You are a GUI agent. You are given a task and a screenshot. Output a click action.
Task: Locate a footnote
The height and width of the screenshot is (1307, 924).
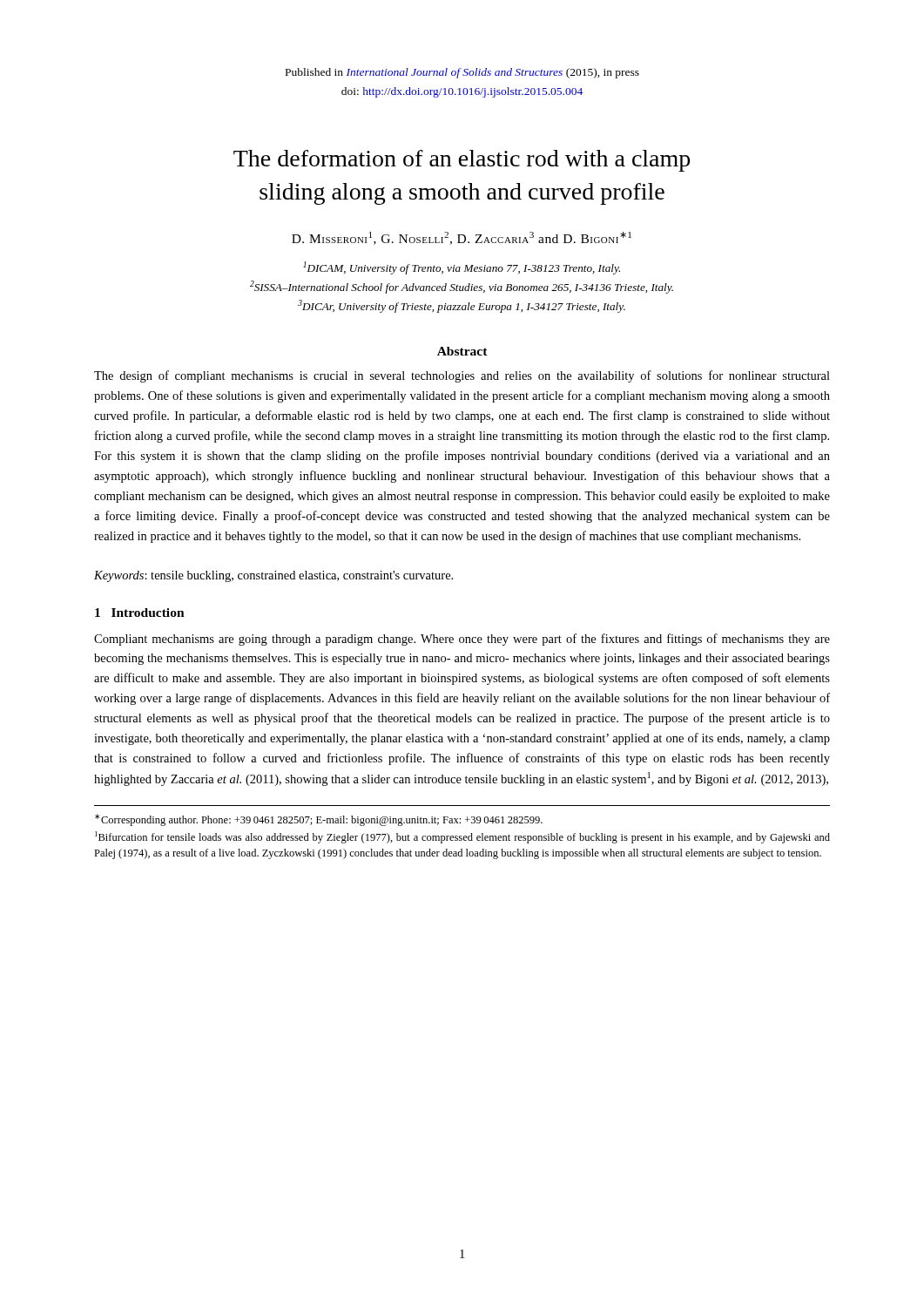click(462, 836)
